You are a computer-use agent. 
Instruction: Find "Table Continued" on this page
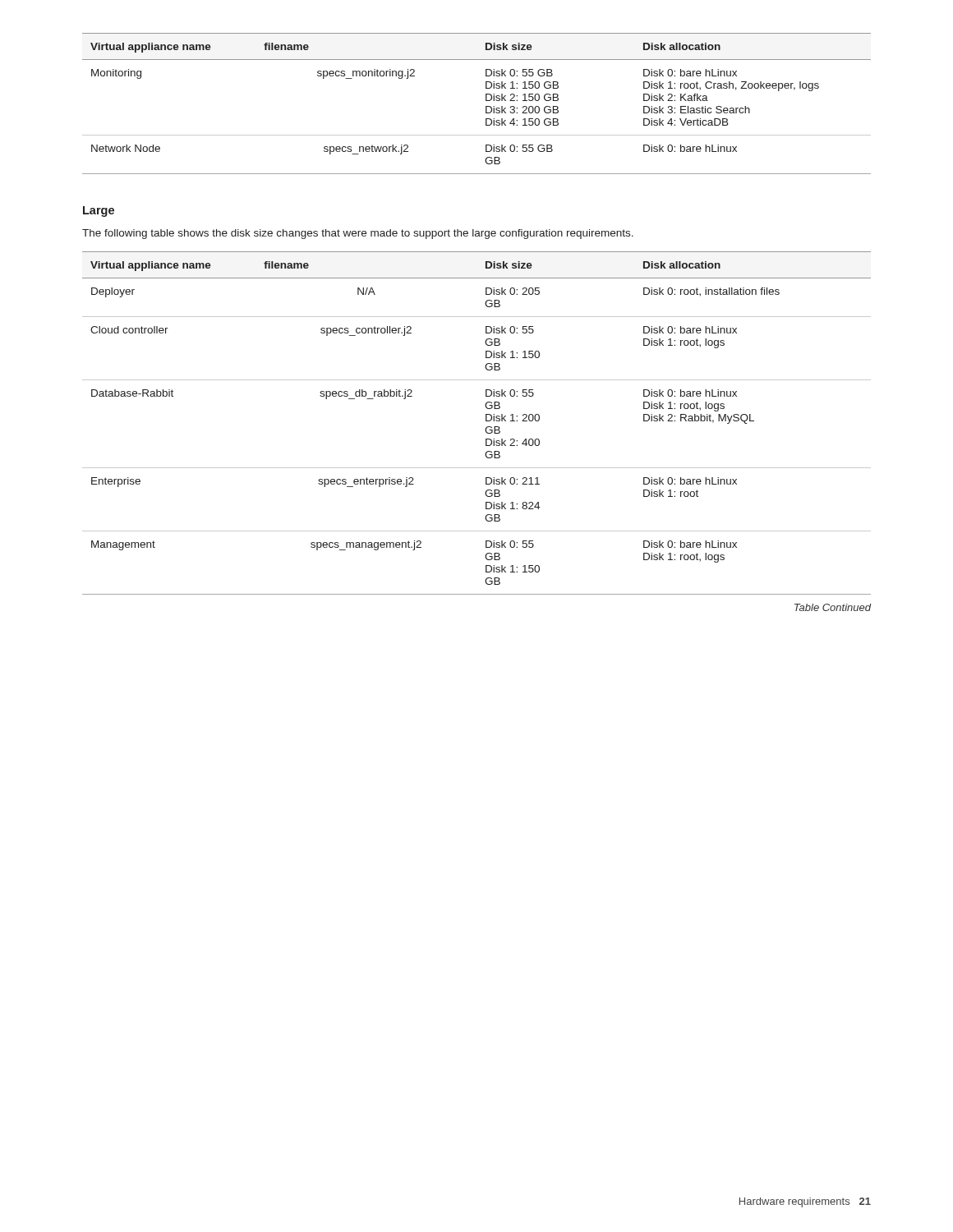coord(832,608)
